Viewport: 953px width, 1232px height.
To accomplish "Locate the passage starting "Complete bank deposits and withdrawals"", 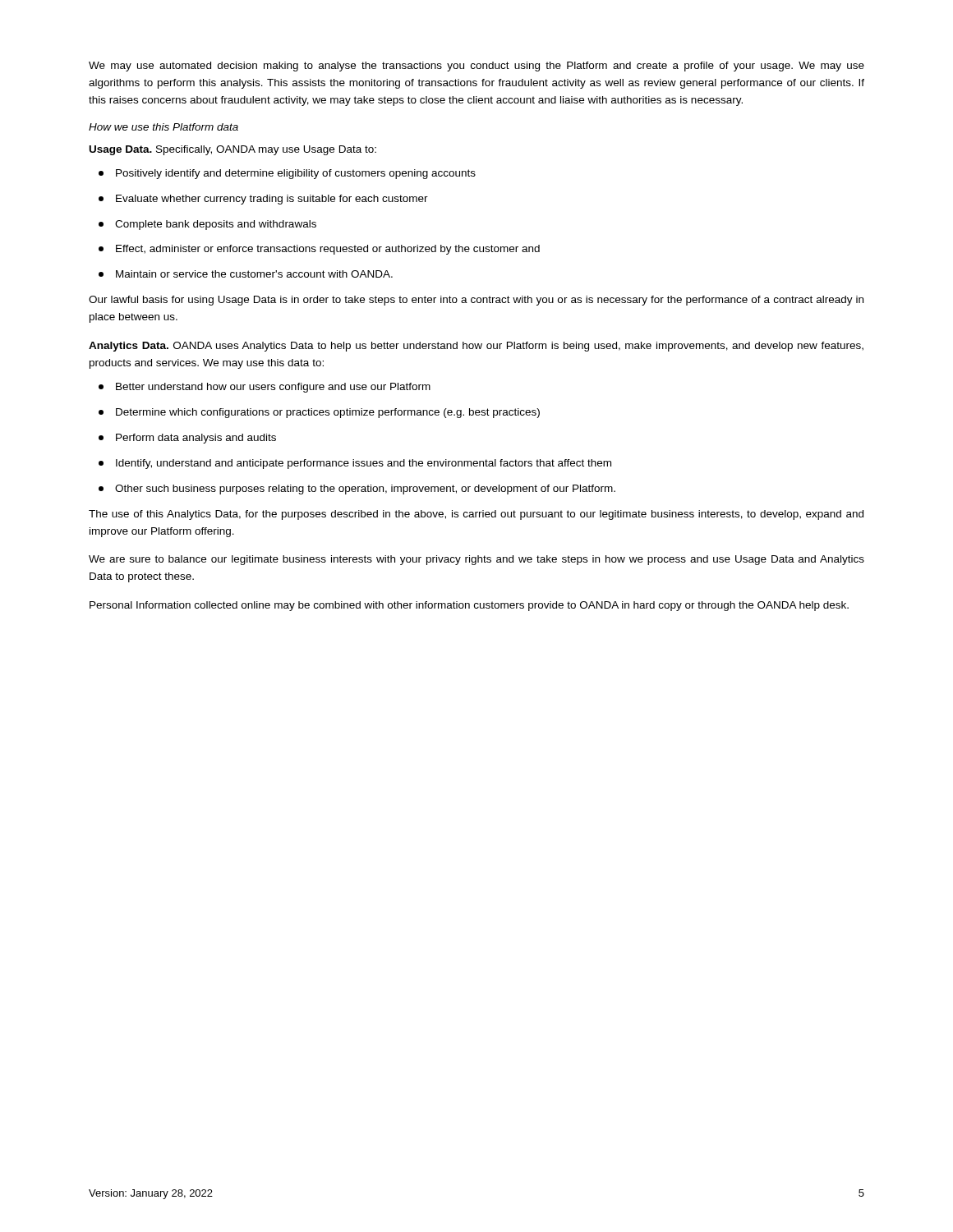I will (x=207, y=225).
